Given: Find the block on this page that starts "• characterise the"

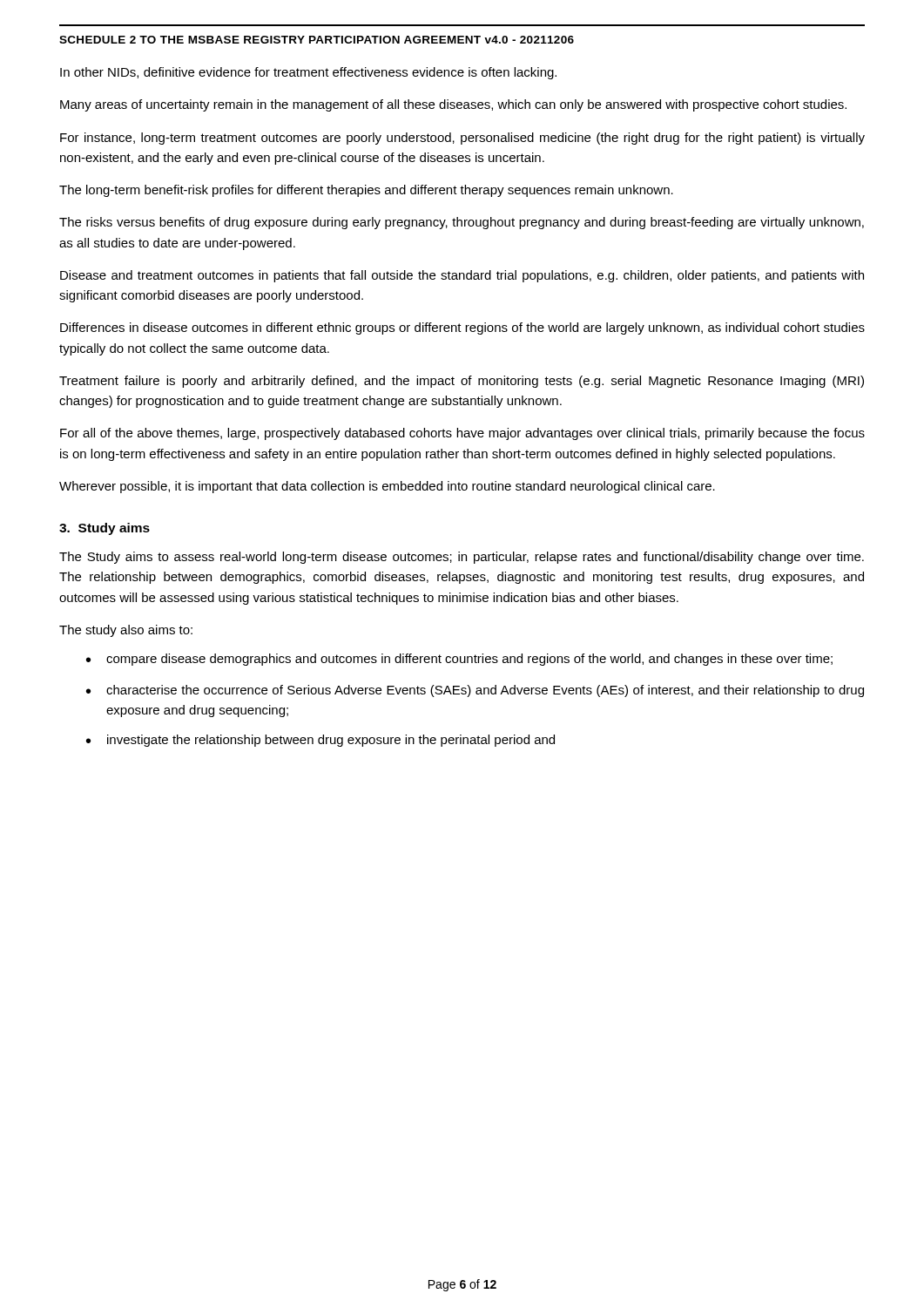Looking at the screenshot, I should [x=475, y=700].
